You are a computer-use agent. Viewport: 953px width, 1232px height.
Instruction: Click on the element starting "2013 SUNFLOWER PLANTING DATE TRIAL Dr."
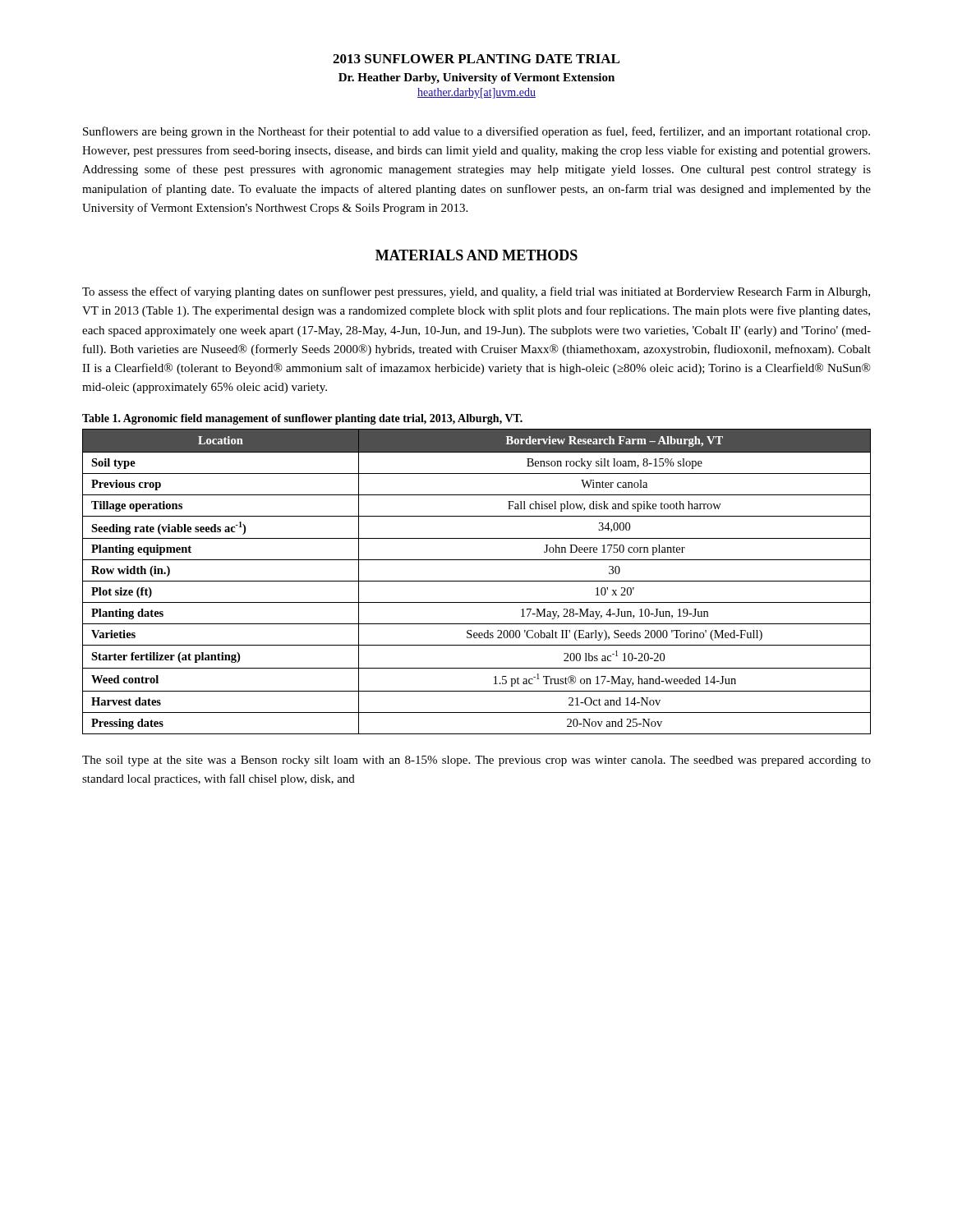pos(476,74)
